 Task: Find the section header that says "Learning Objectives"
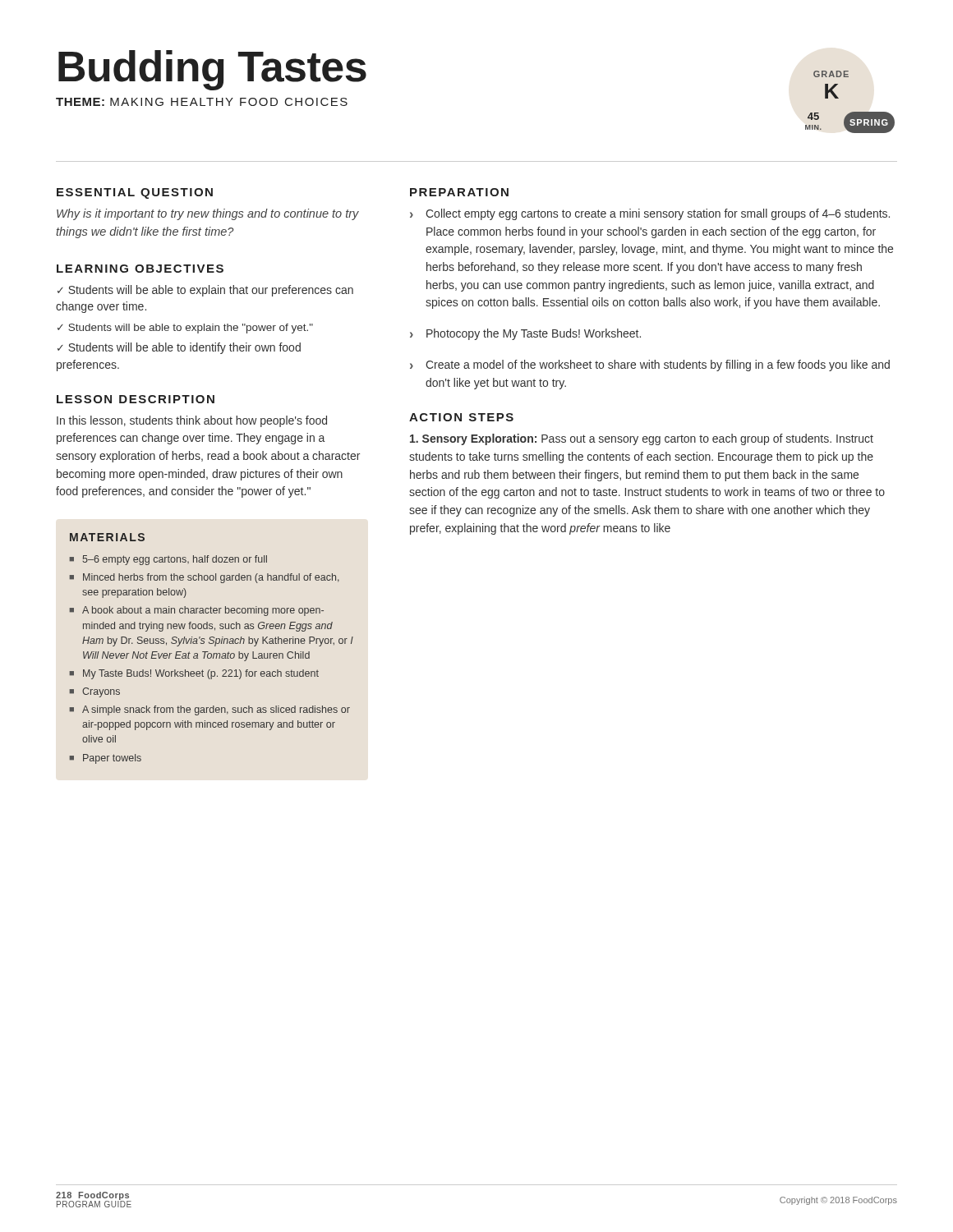click(212, 268)
